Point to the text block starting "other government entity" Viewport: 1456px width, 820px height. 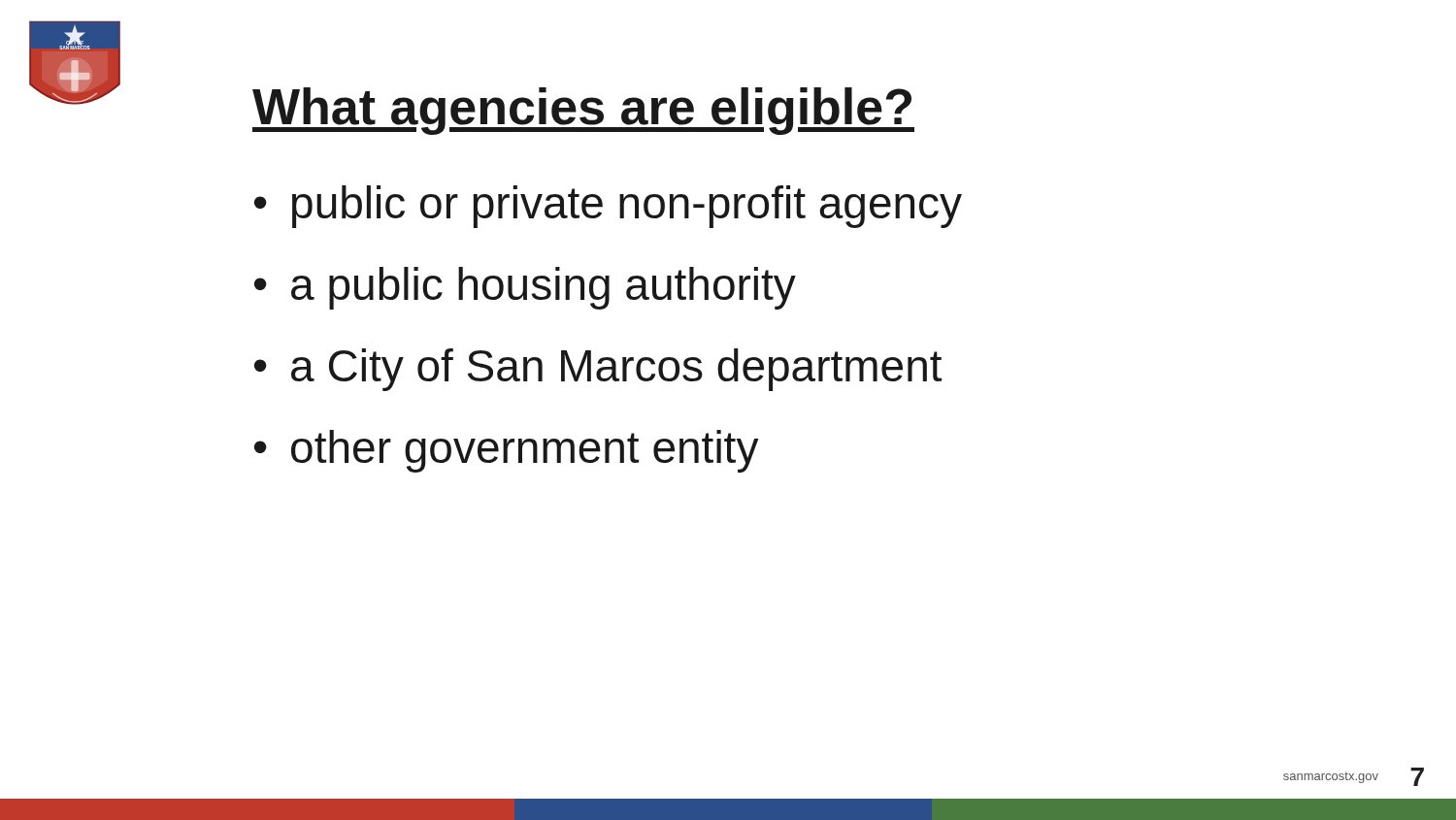(x=524, y=447)
